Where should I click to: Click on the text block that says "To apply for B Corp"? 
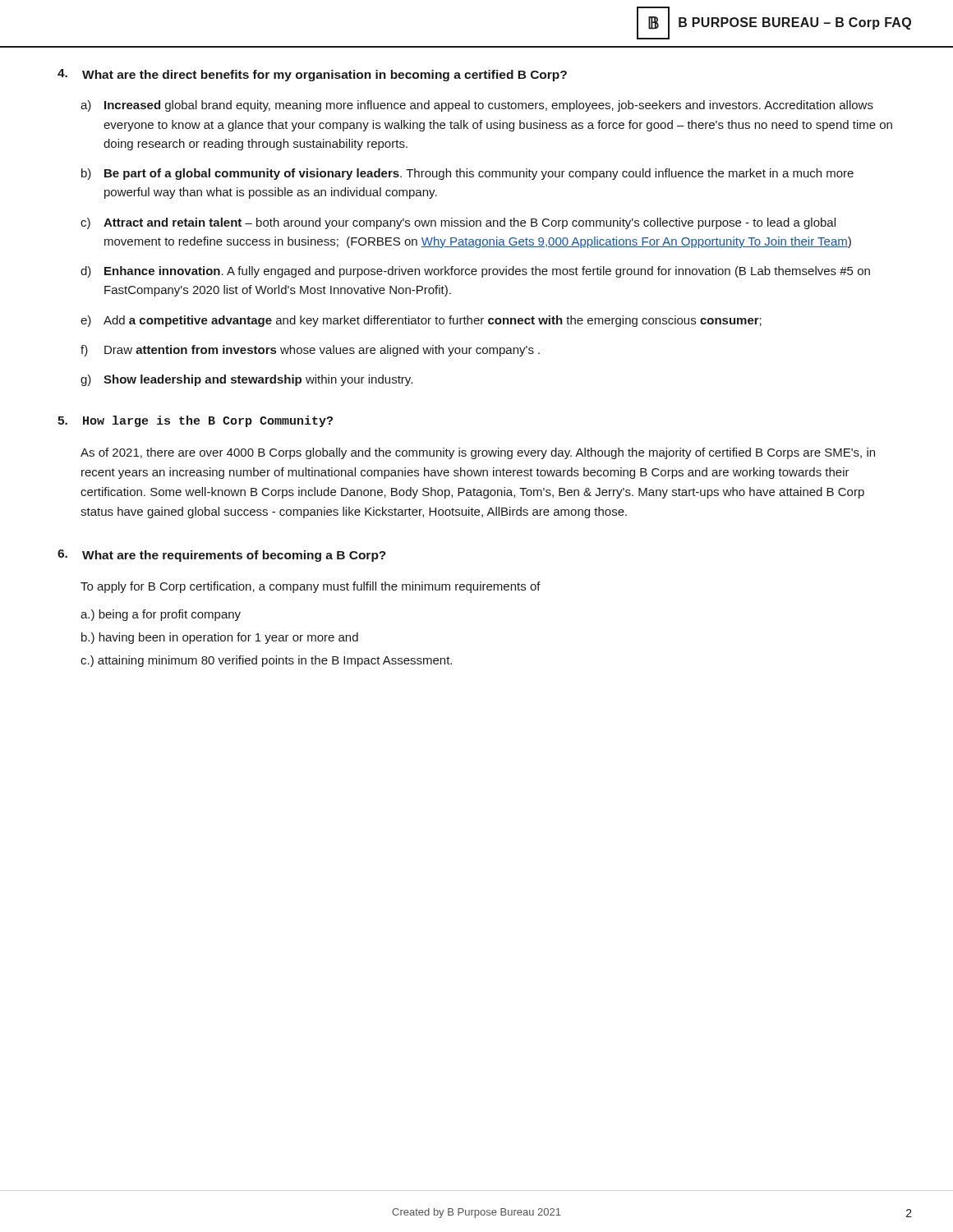click(x=310, y=586)
